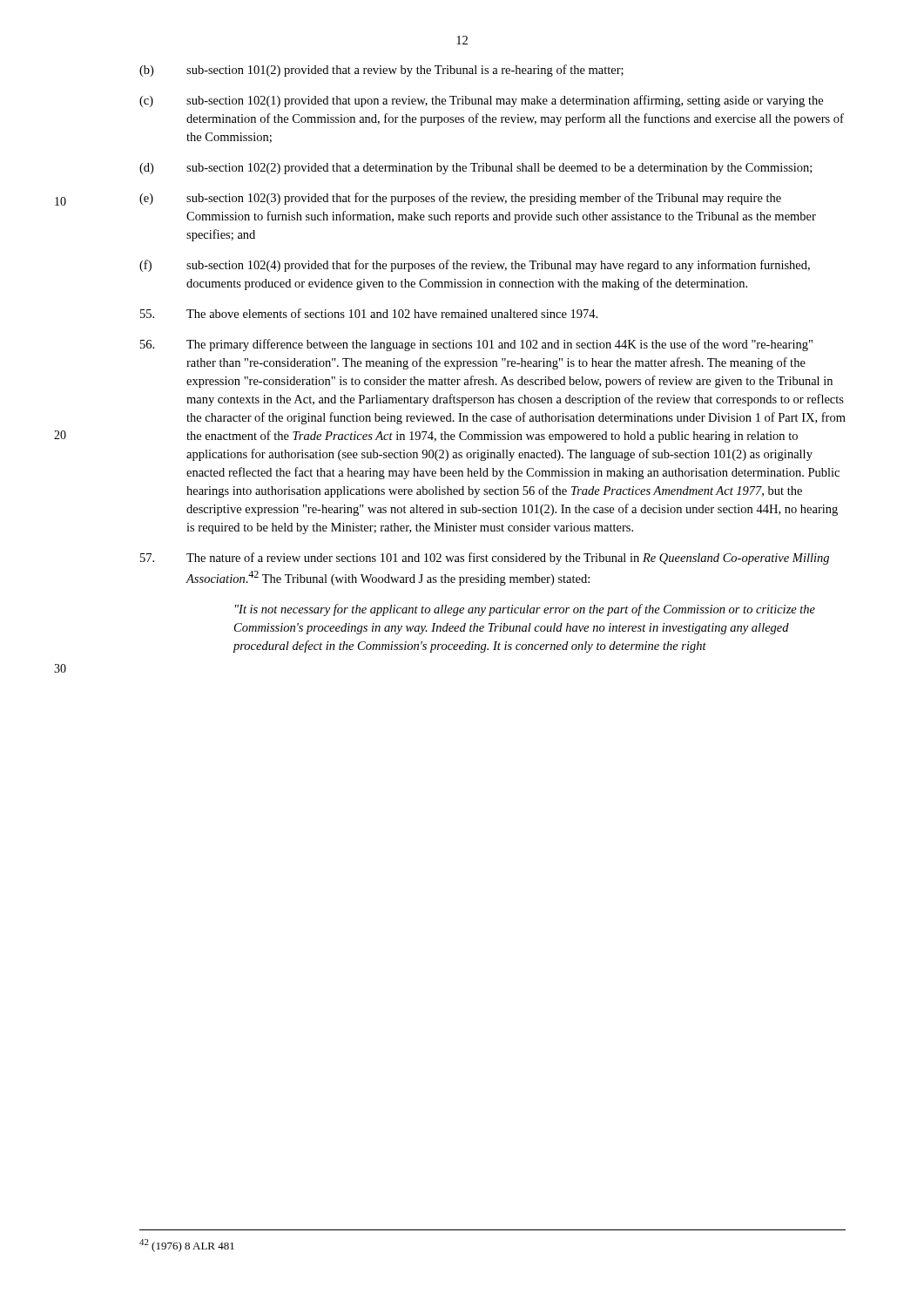Find the region starting "The nature of"

click(492, 608)
